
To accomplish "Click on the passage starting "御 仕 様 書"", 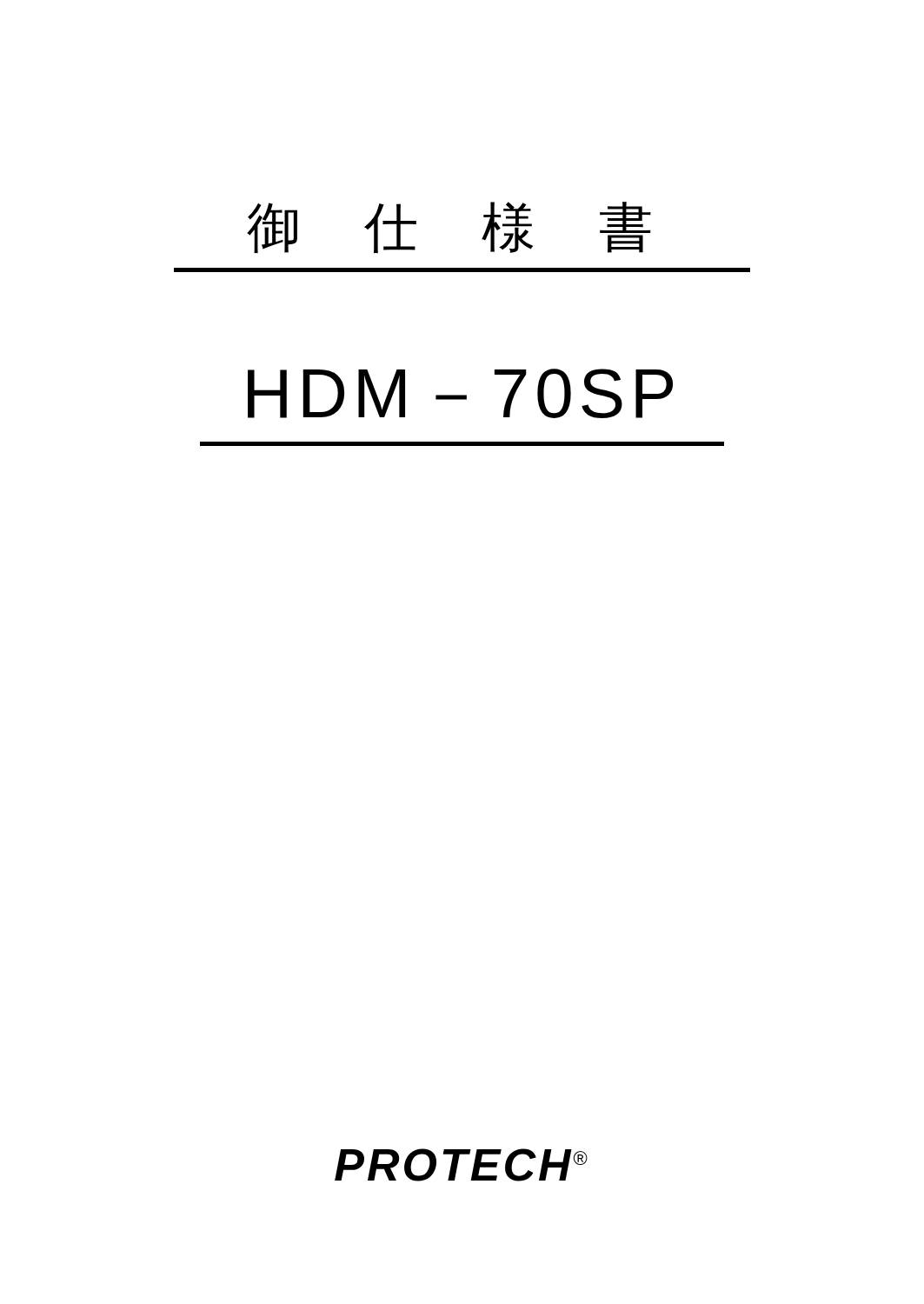I will point(462,228).
